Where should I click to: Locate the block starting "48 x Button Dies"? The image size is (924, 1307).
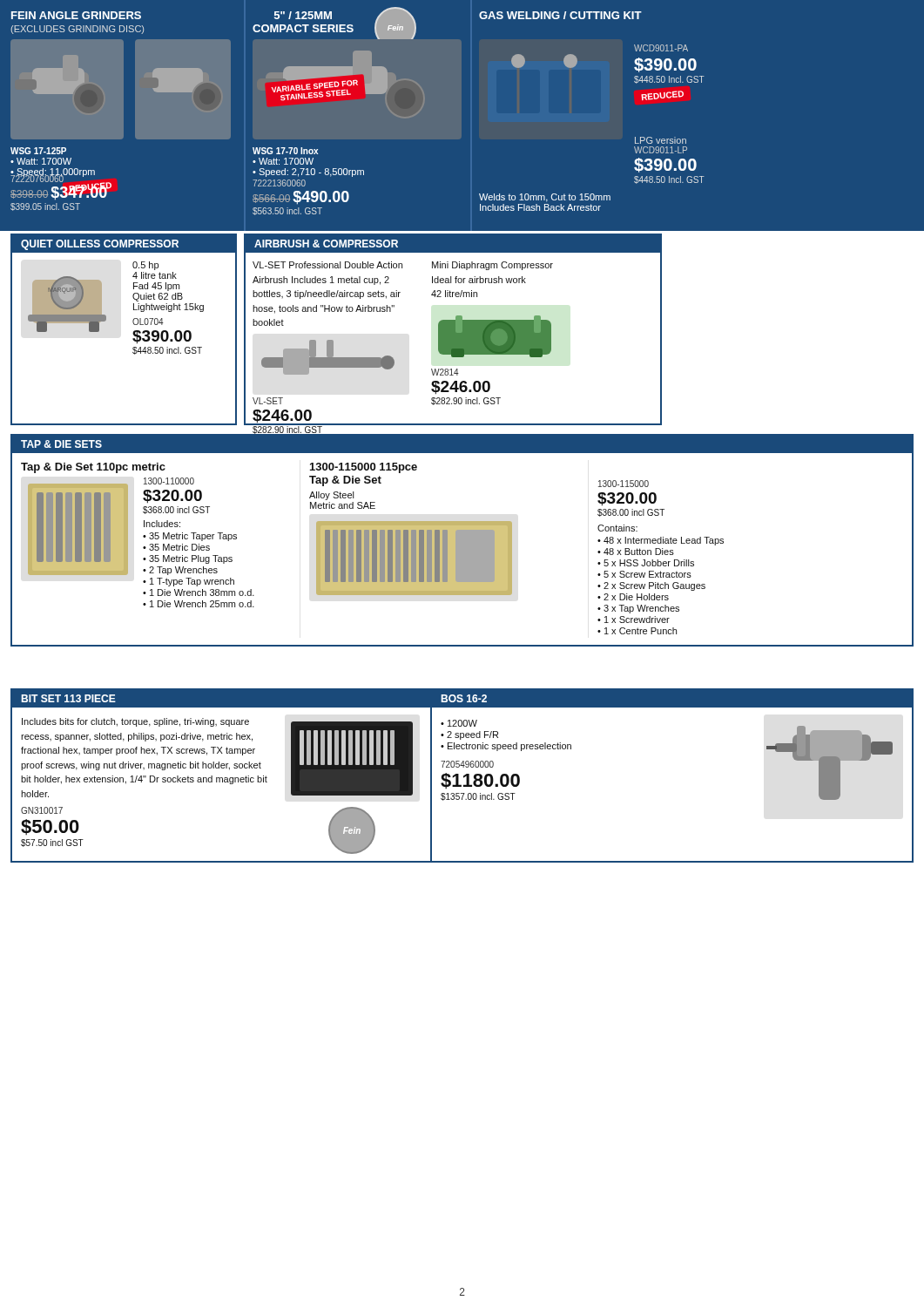tap(639, 552)
